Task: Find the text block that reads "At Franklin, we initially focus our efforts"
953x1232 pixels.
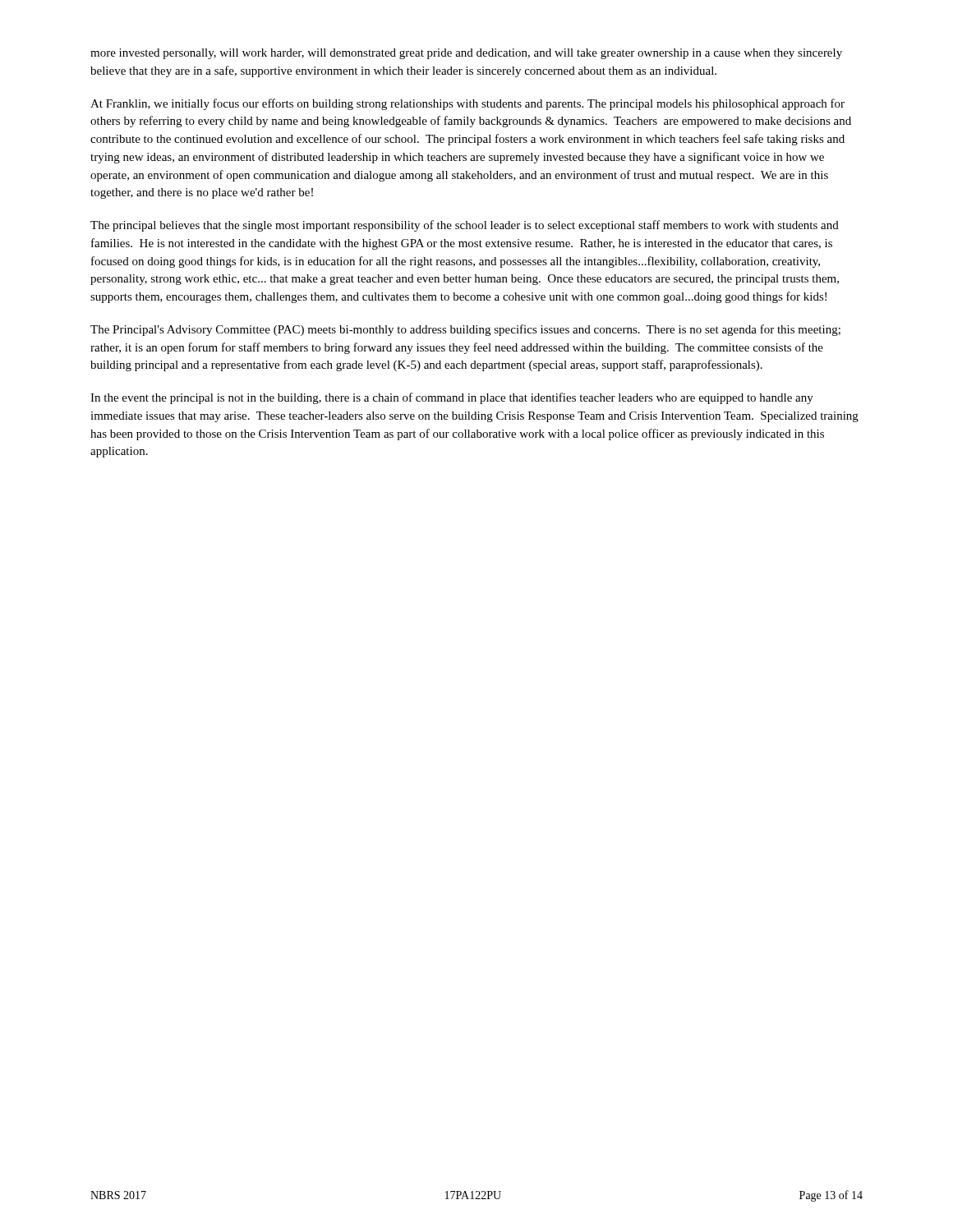Action: point(471,148)
